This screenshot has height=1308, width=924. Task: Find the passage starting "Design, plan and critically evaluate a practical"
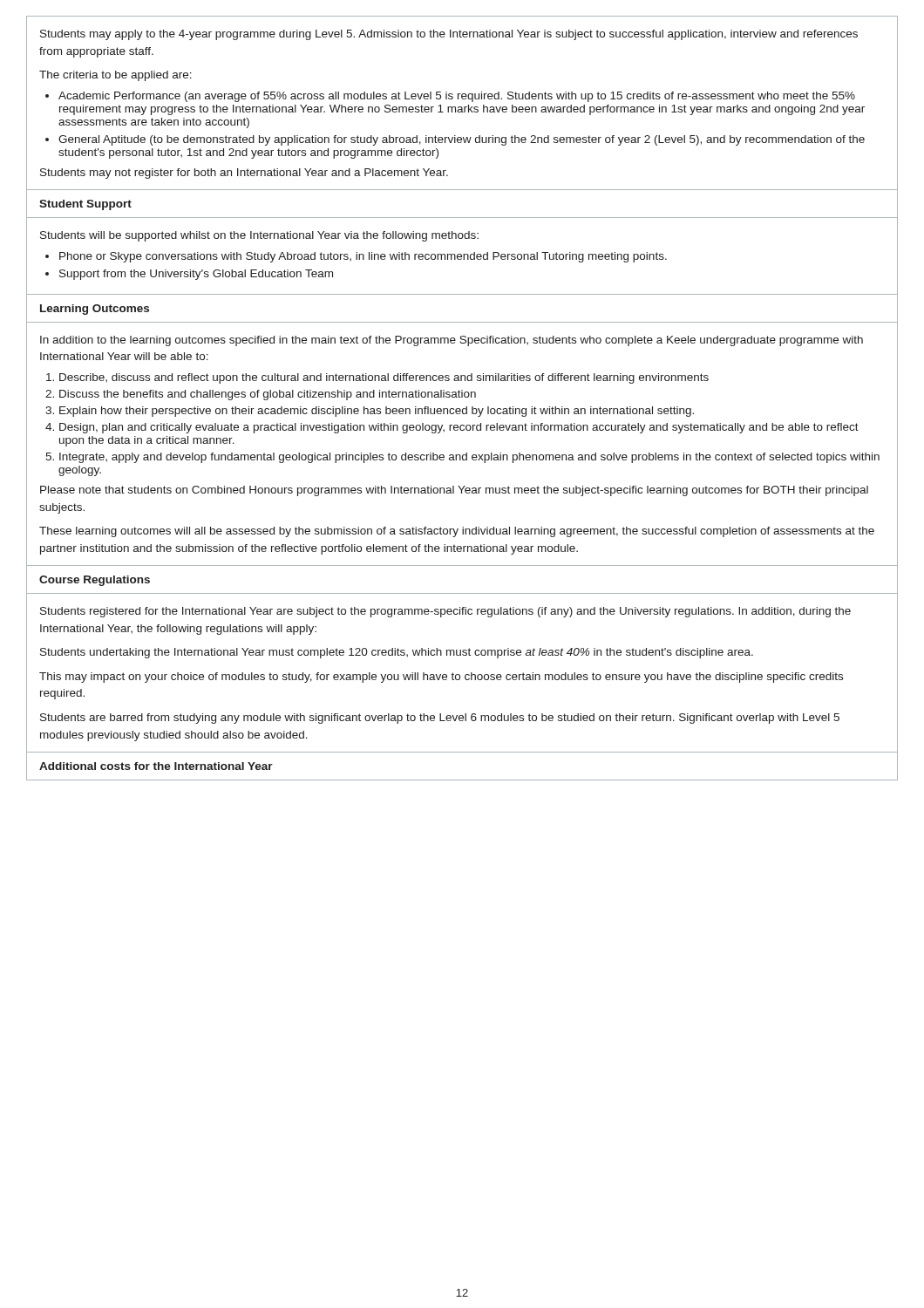click(458, 433)
